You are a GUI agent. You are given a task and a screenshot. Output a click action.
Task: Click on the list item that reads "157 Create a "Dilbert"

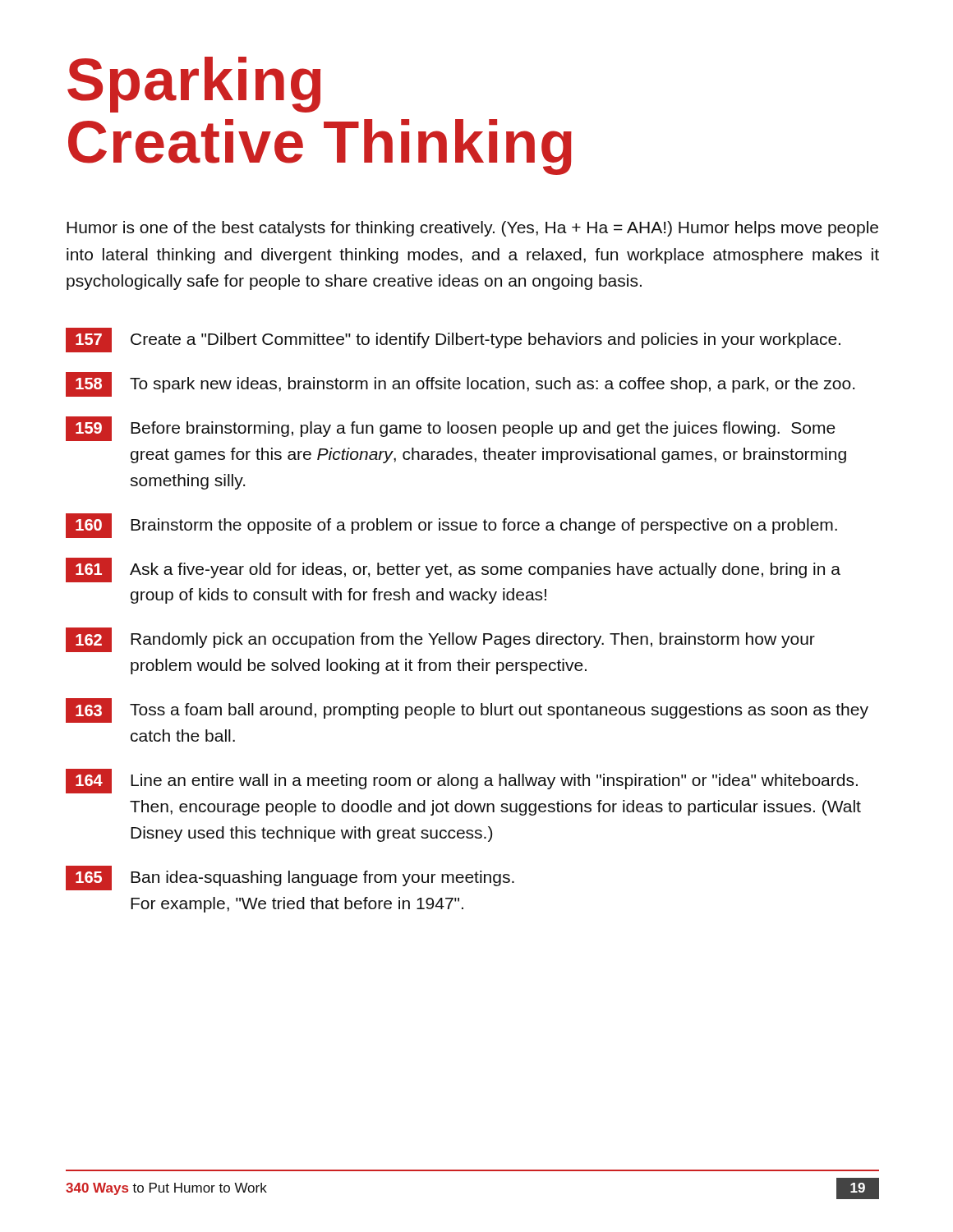tap(472, 339)
